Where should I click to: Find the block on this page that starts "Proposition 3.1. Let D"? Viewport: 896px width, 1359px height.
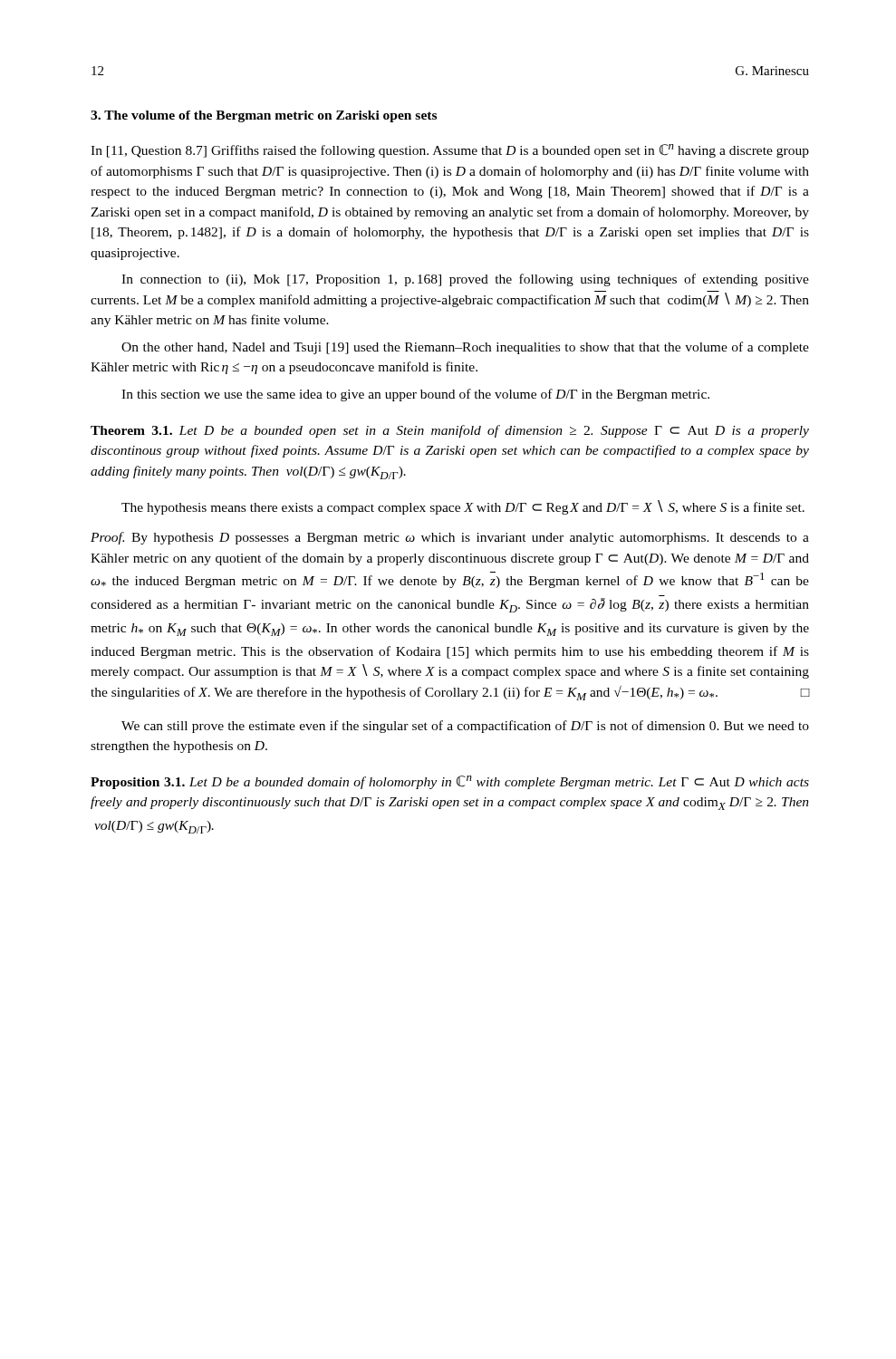tap(450, 803)
